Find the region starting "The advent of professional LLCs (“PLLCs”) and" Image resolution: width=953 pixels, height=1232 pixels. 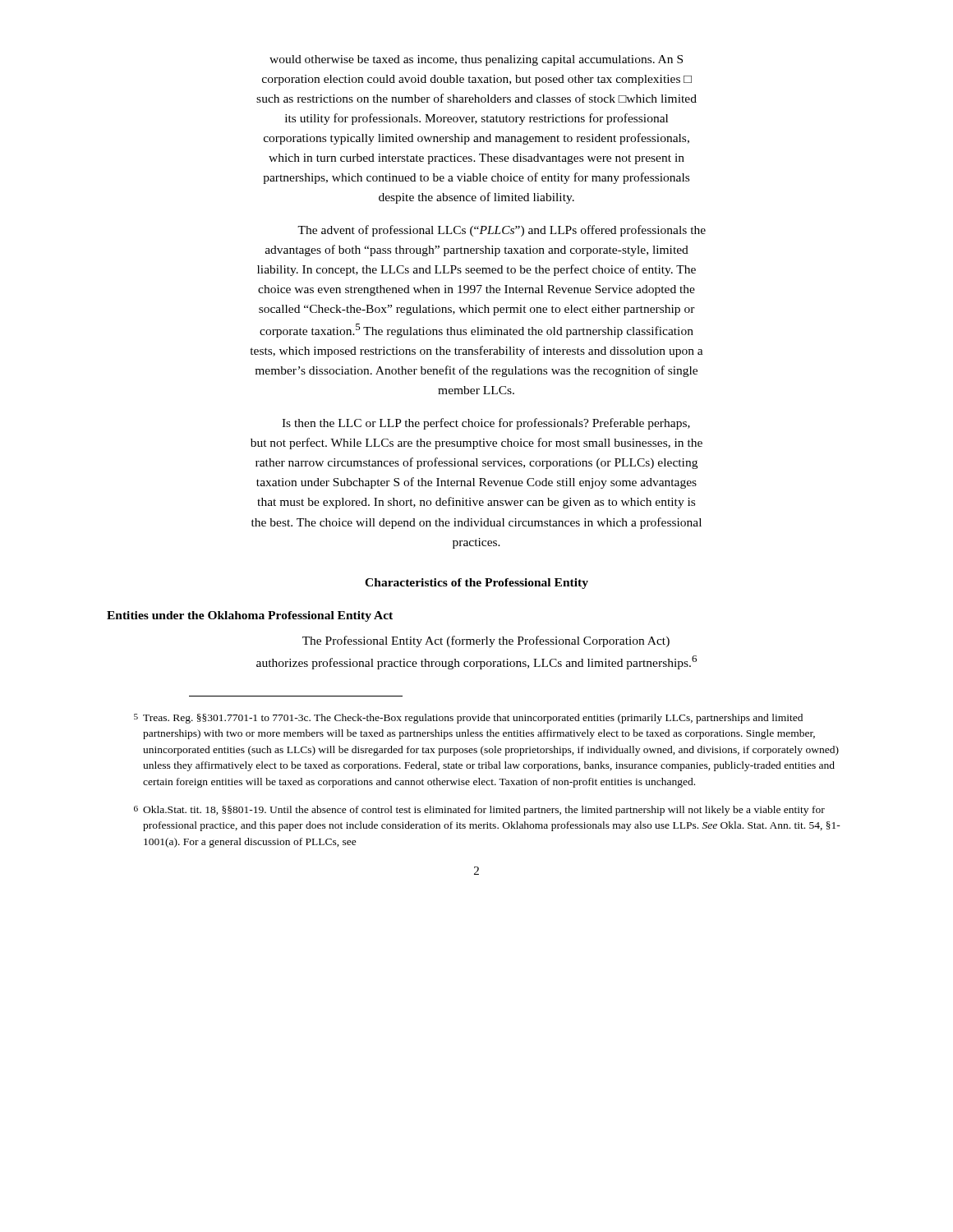click(x=478, y=310)
